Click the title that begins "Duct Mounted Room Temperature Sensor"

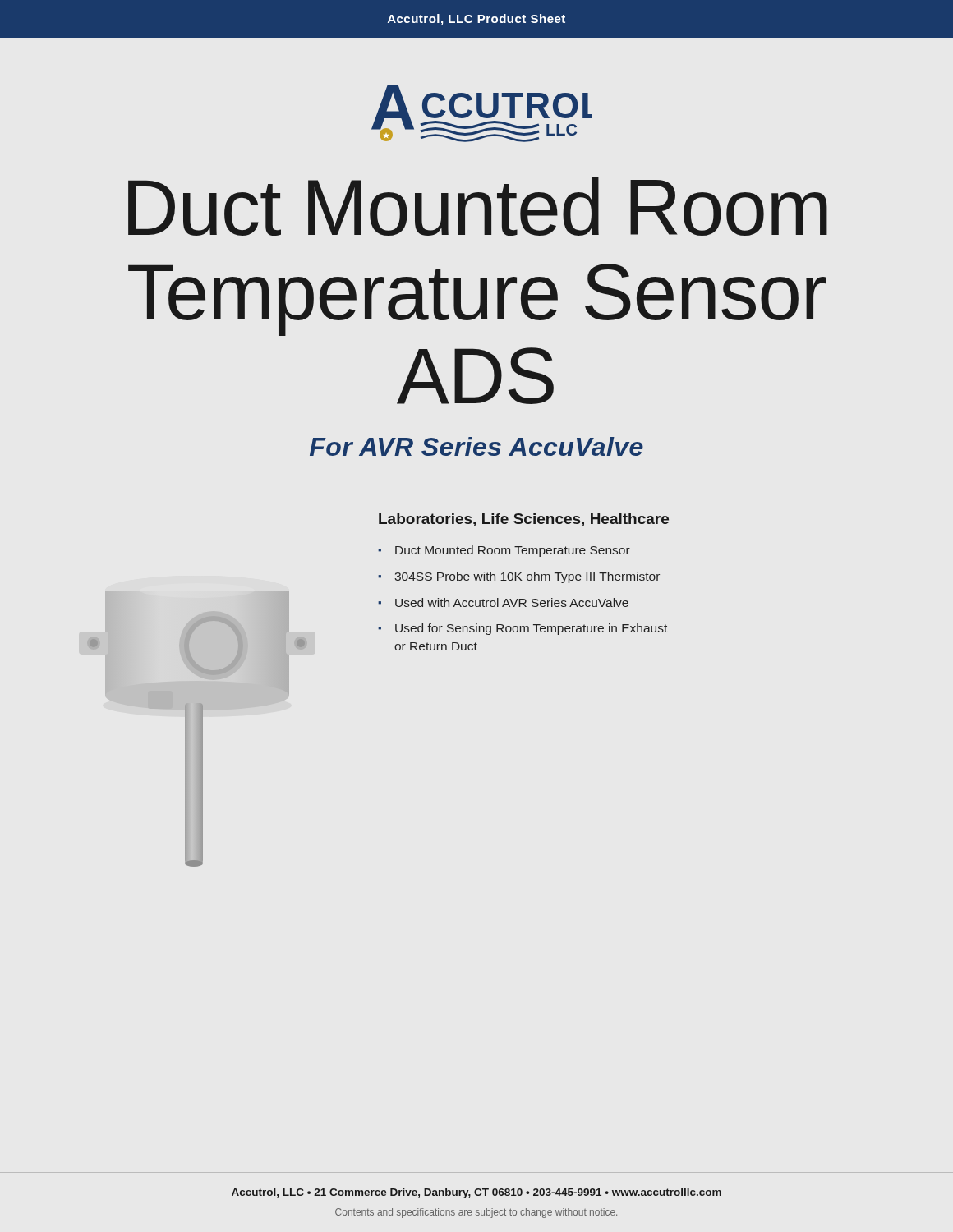pyautogui.click(x=476, y=291)
